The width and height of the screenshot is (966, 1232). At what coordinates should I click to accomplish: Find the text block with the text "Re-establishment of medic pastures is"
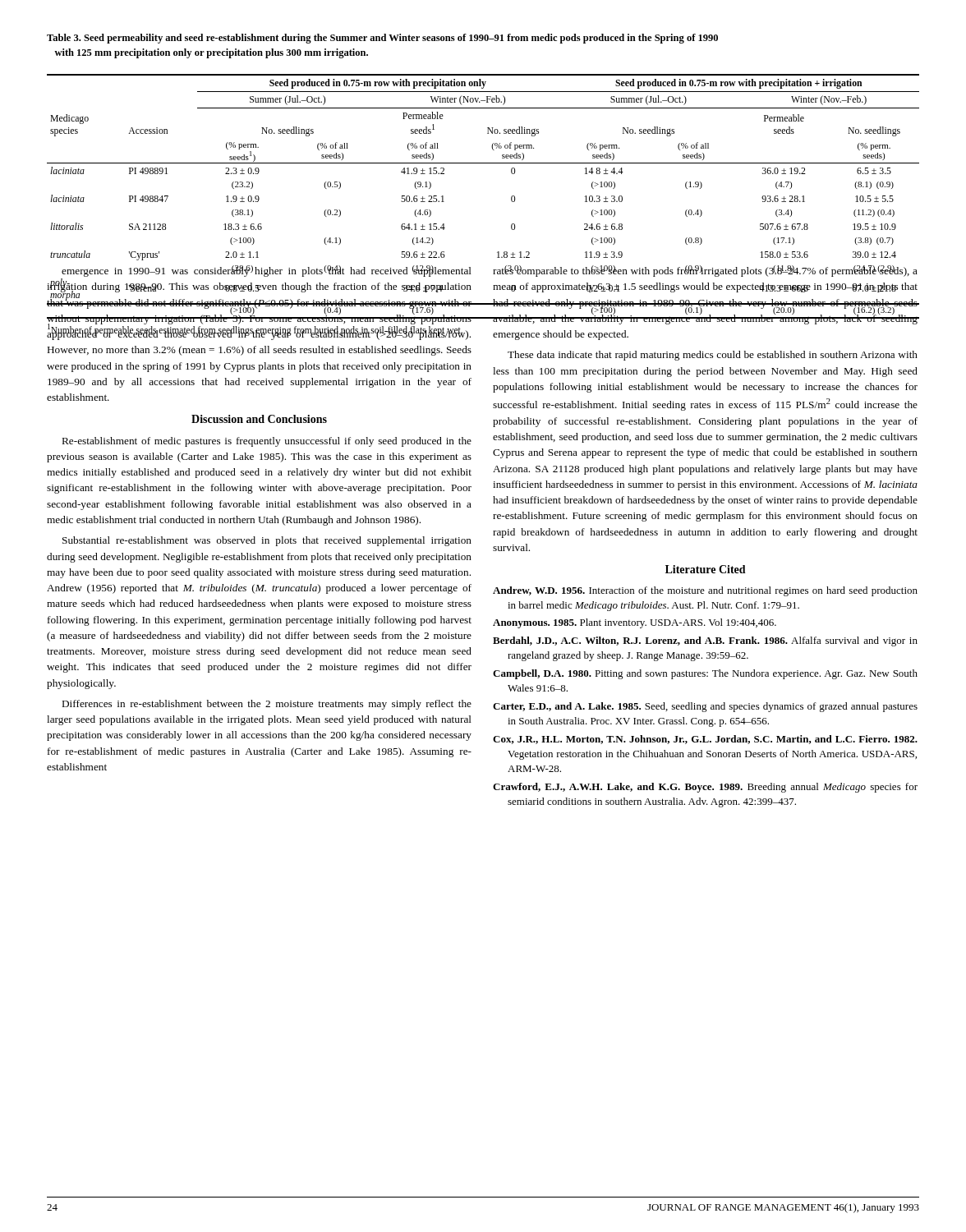(259, 604)
